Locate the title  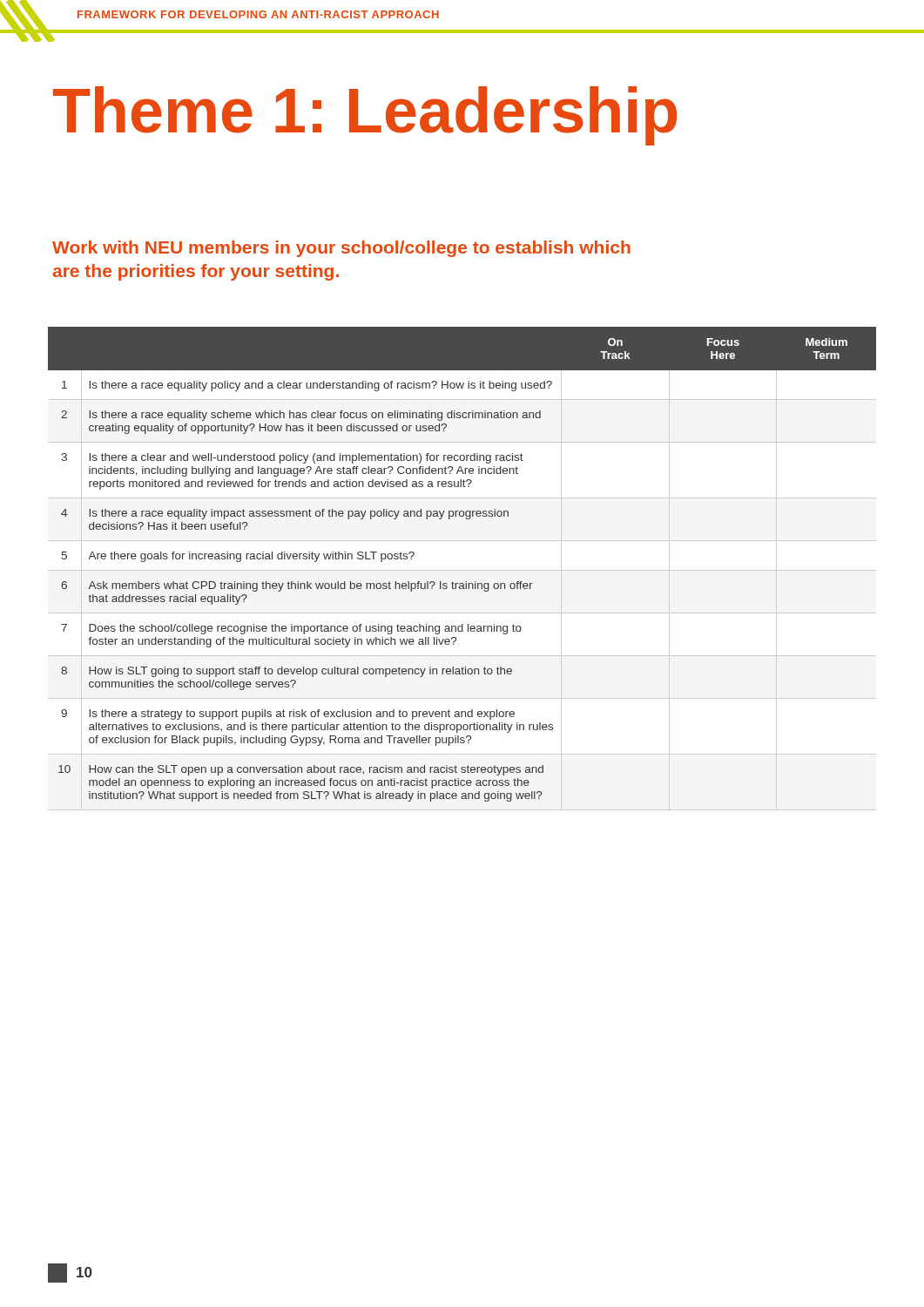pyautogui.click(x=444, y=111)
